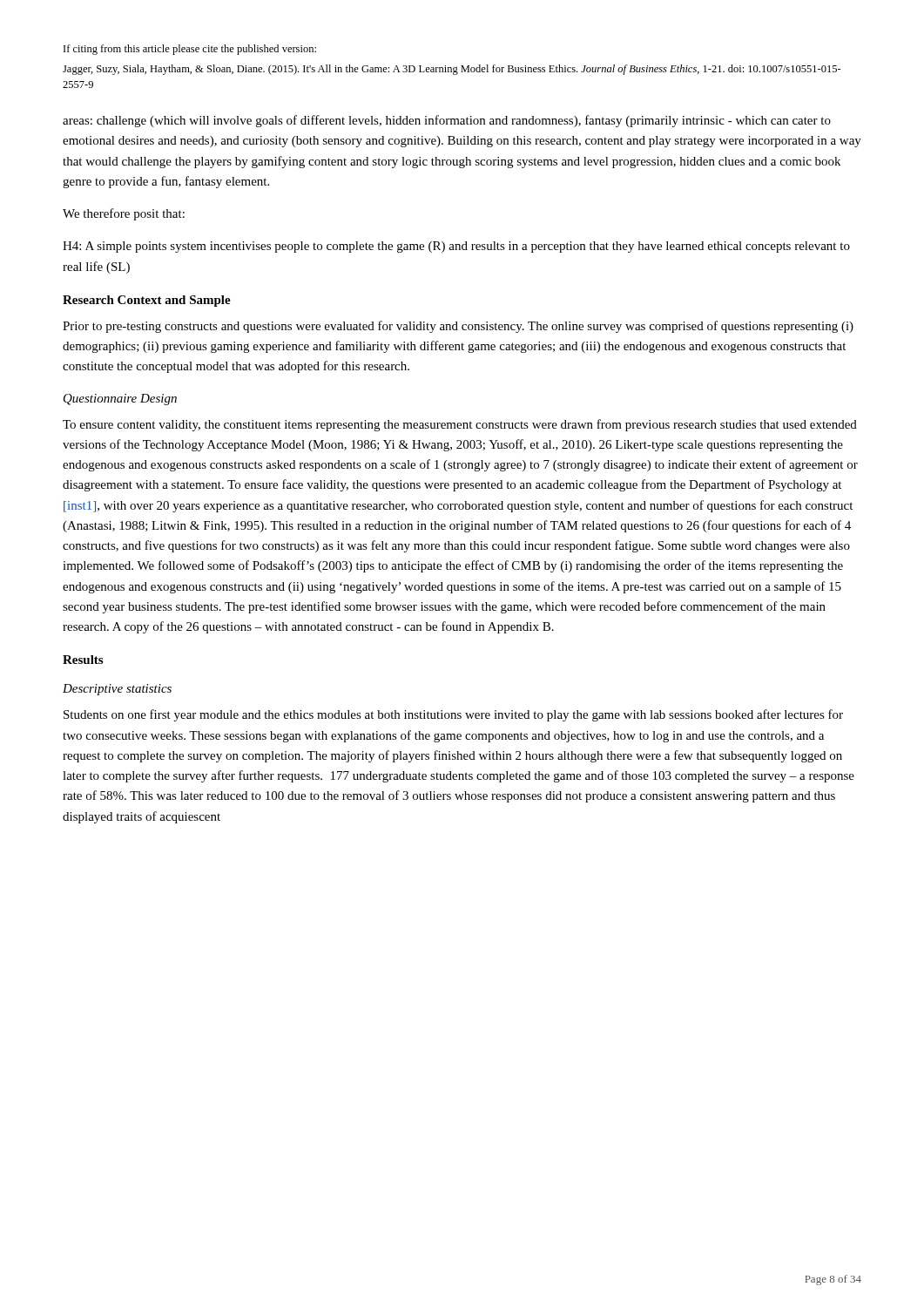
Task: Locate the text block starting "Prior to pre-testing constructs and questions were evaluated"
Action: tap(458, 346)
